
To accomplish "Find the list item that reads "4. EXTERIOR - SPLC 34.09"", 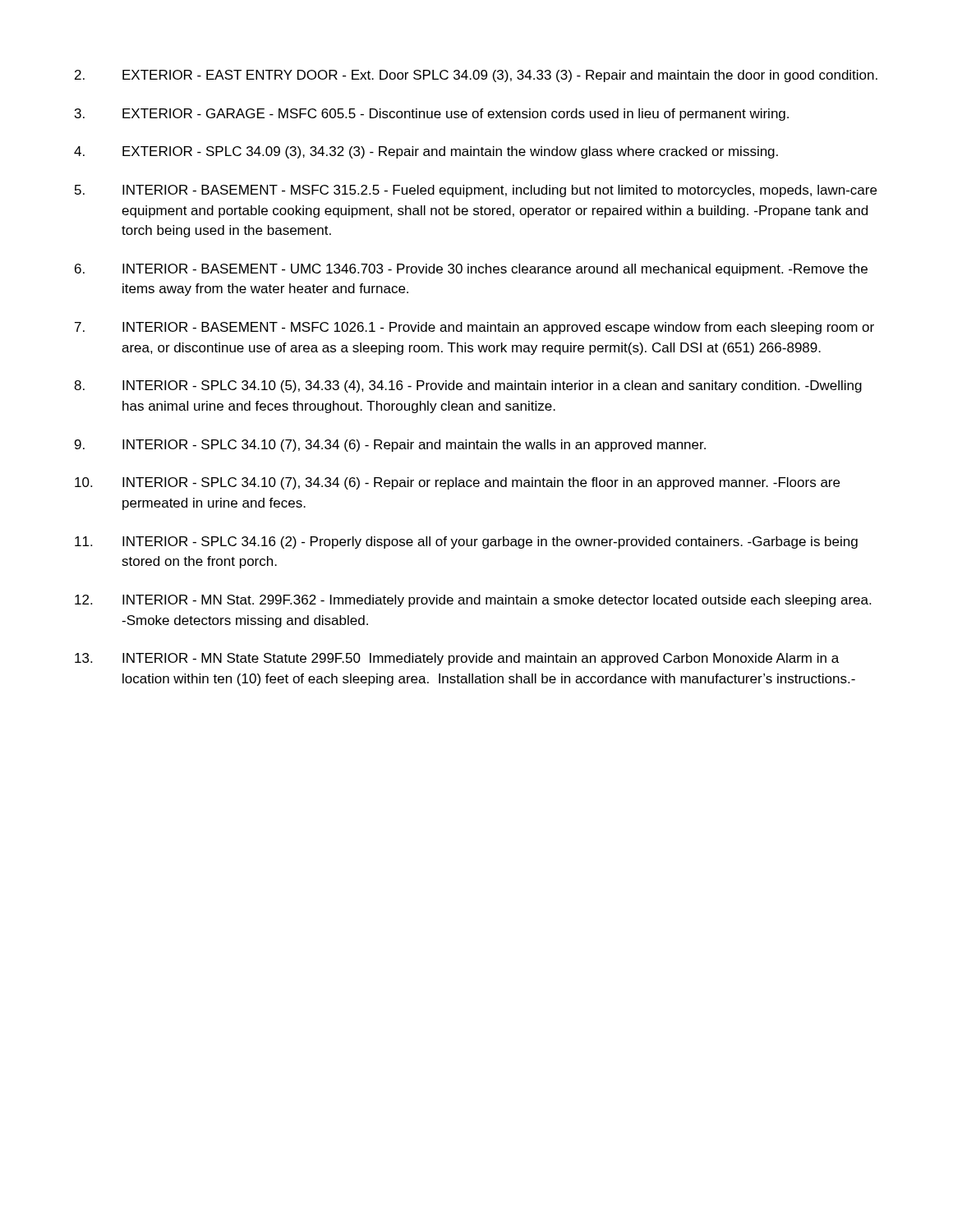I will (x=476, y=152).
